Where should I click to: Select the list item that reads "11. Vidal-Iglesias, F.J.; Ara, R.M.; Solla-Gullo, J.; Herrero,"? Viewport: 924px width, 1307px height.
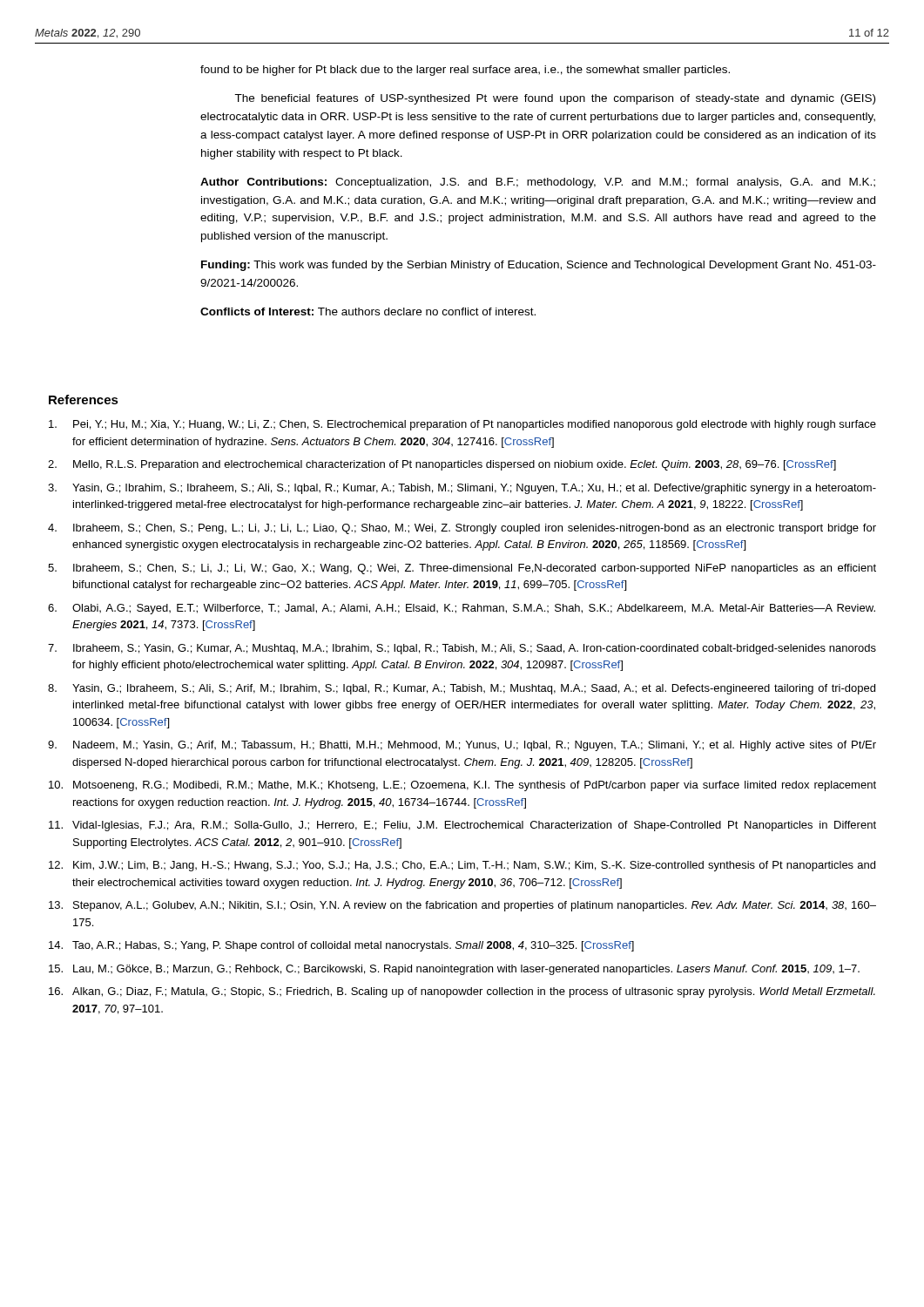462,833
